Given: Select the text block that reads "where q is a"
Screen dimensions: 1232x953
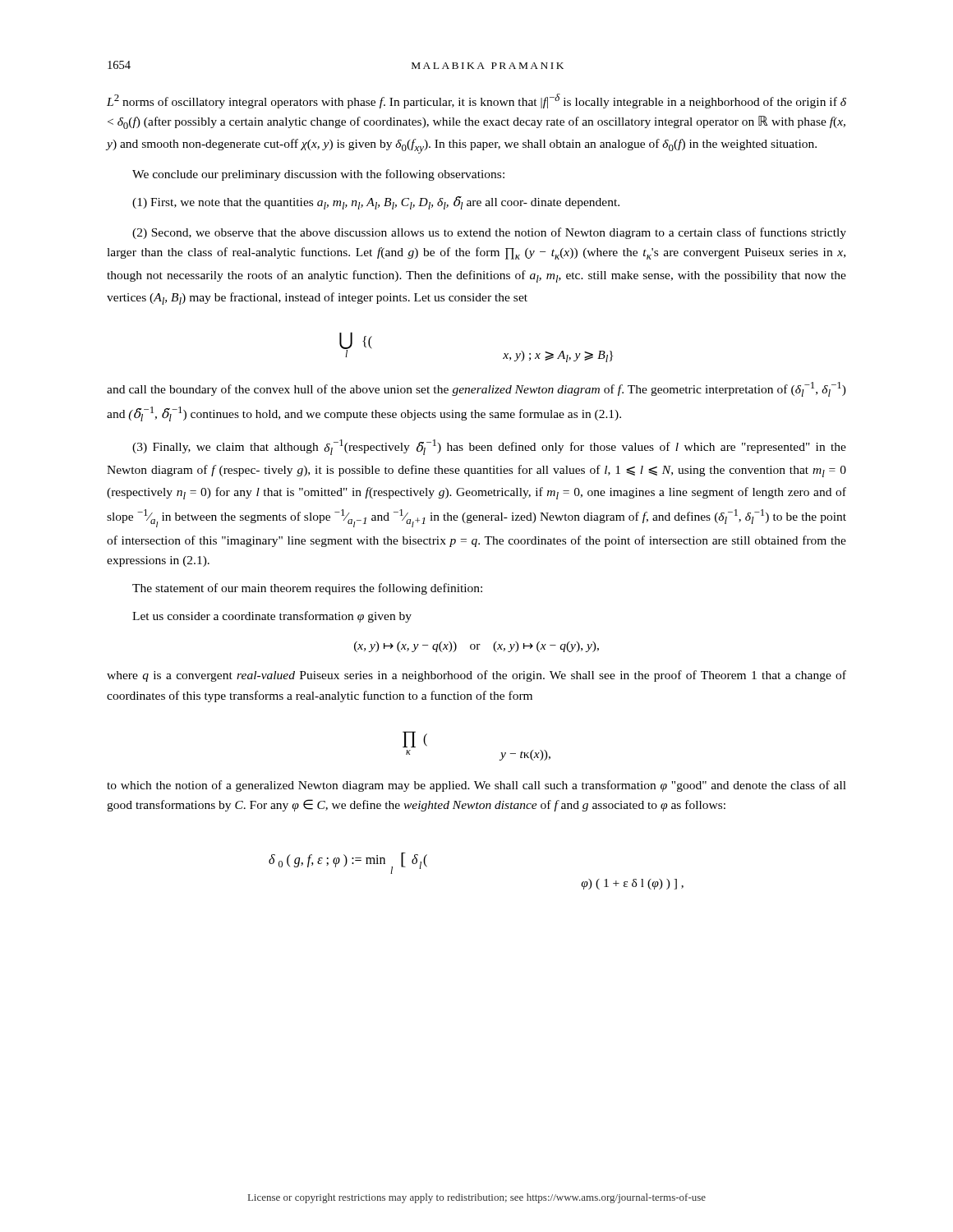Looking at the screenshot, I should coord(476,685).
